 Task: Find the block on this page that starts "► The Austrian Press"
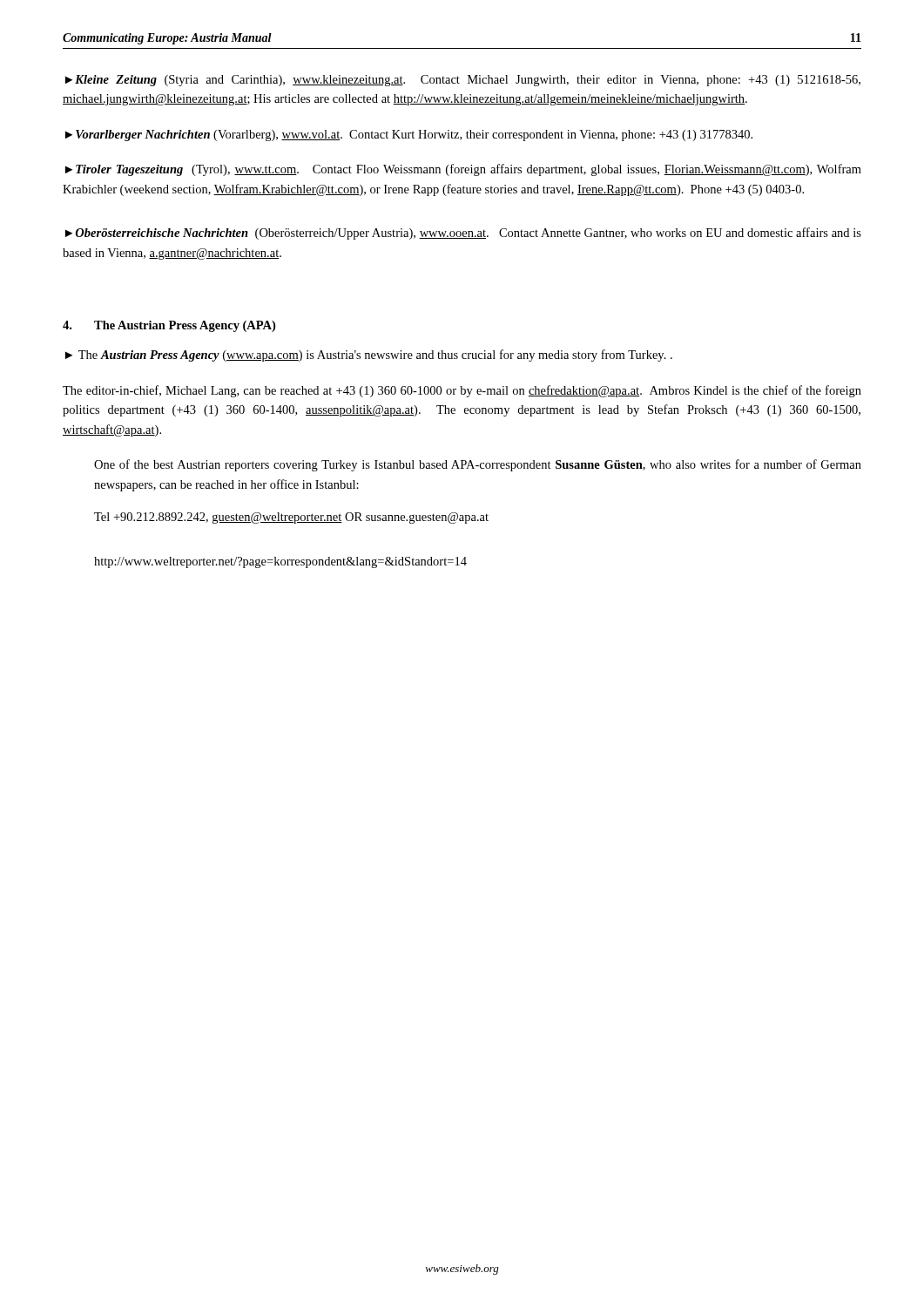(x=368, y=355)
